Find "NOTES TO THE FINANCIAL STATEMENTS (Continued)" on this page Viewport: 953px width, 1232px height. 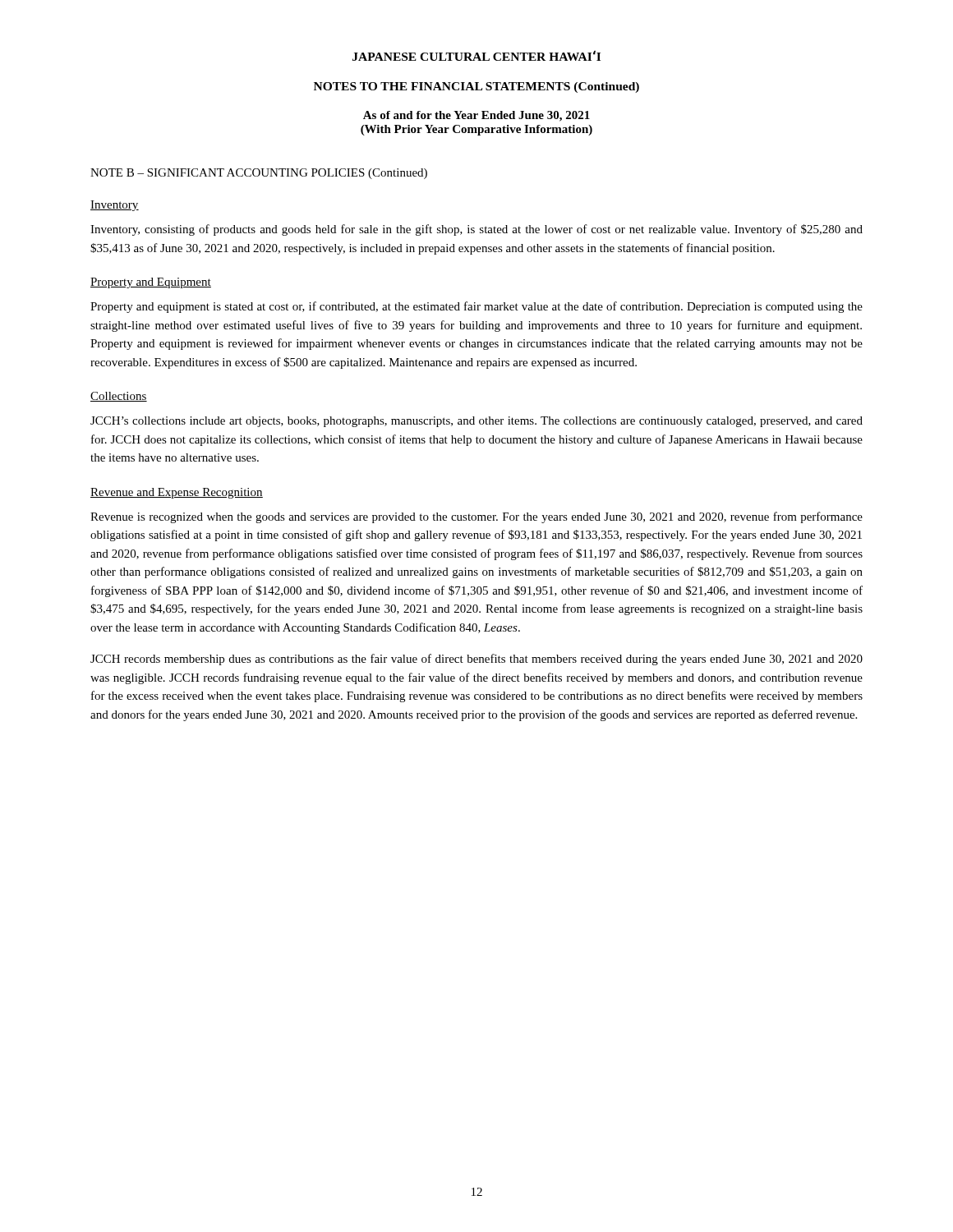[x=476, y=86]
